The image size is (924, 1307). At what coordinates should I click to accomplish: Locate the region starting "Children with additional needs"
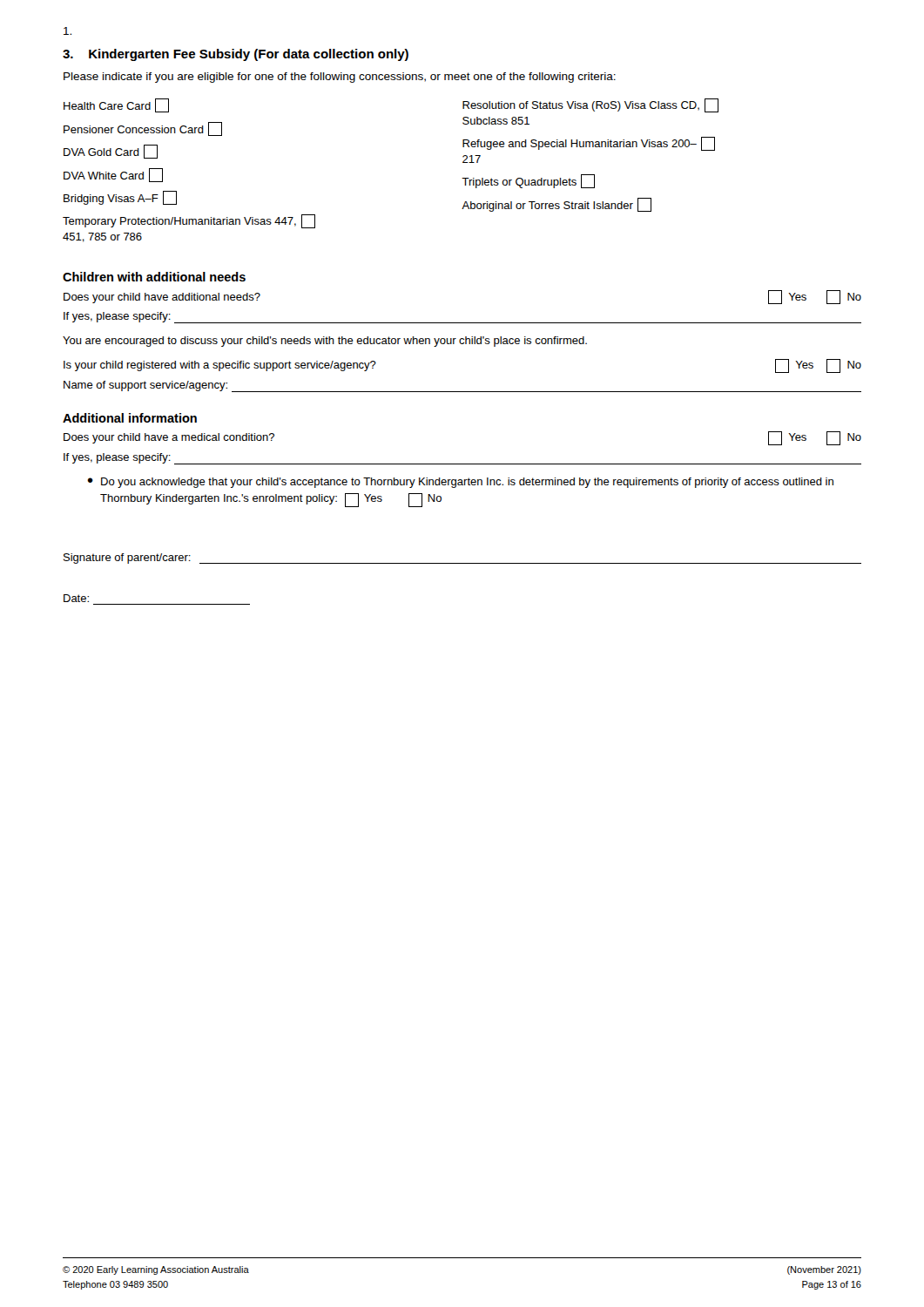(154, 277)
